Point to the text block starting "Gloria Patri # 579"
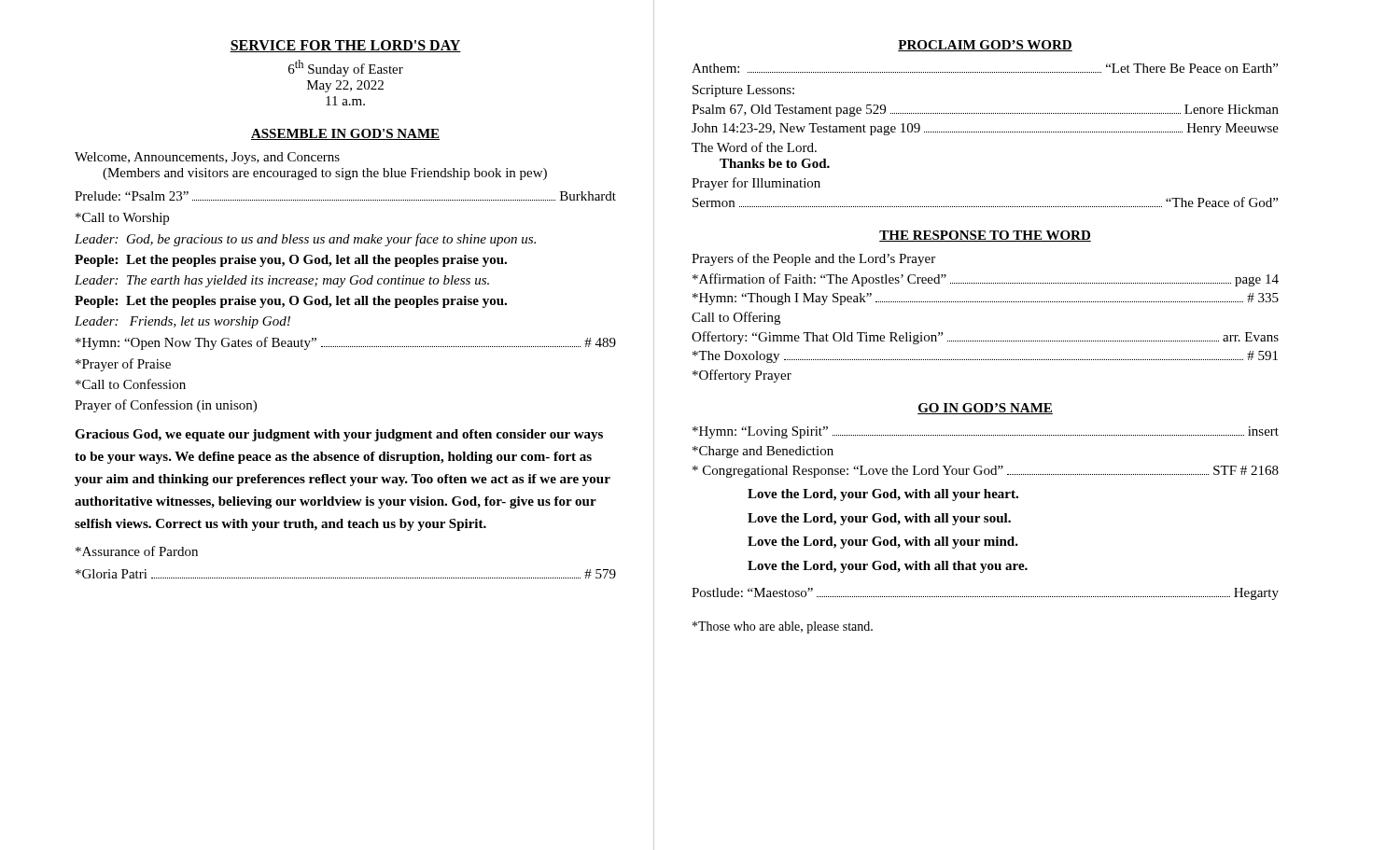Viewport: 1400px width, 850px height. [x=345, y=574]
